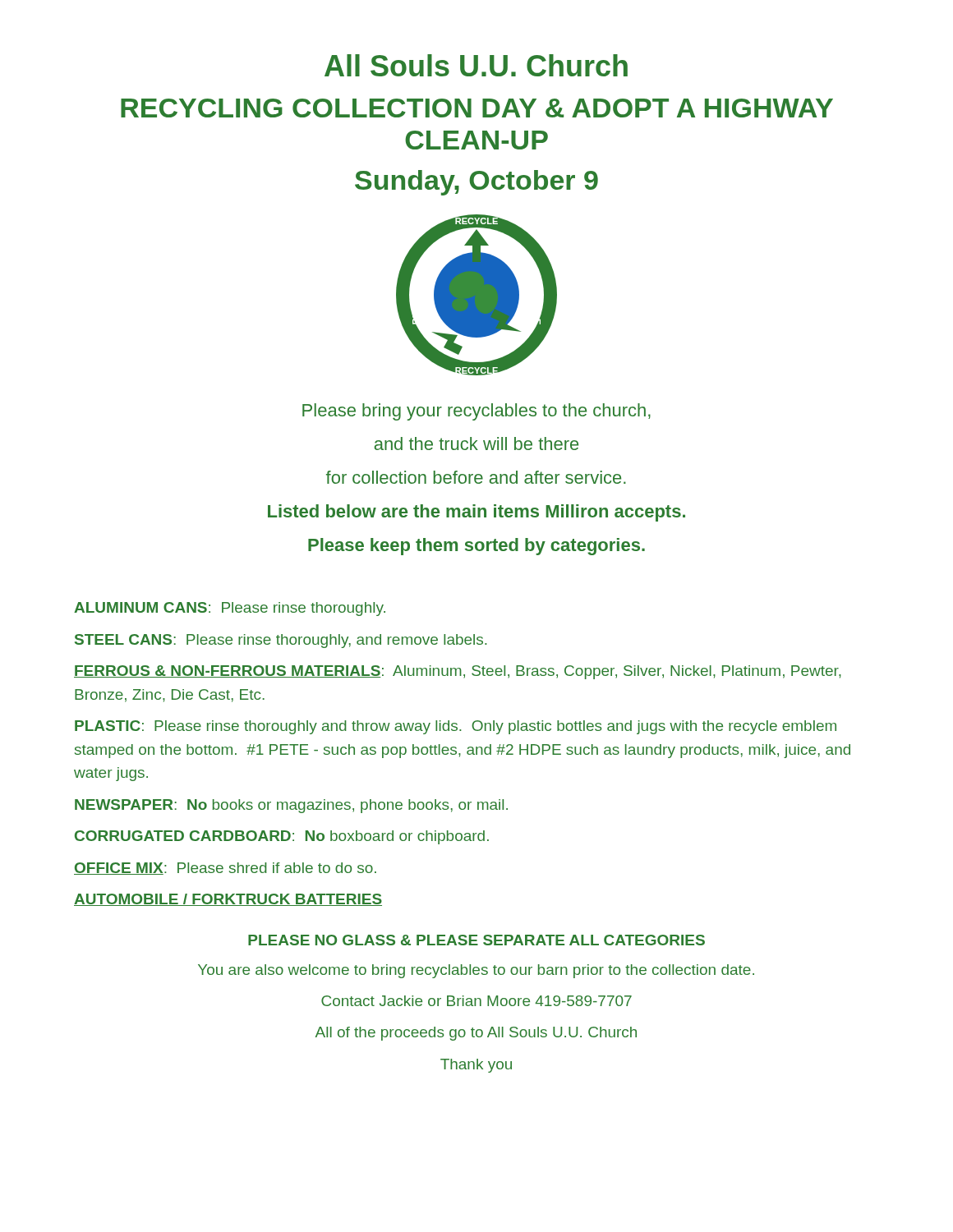Viewport: 953px width, 1232px height.
Task: Find the text containing "Thank you"
Action: click(476, 1064)
